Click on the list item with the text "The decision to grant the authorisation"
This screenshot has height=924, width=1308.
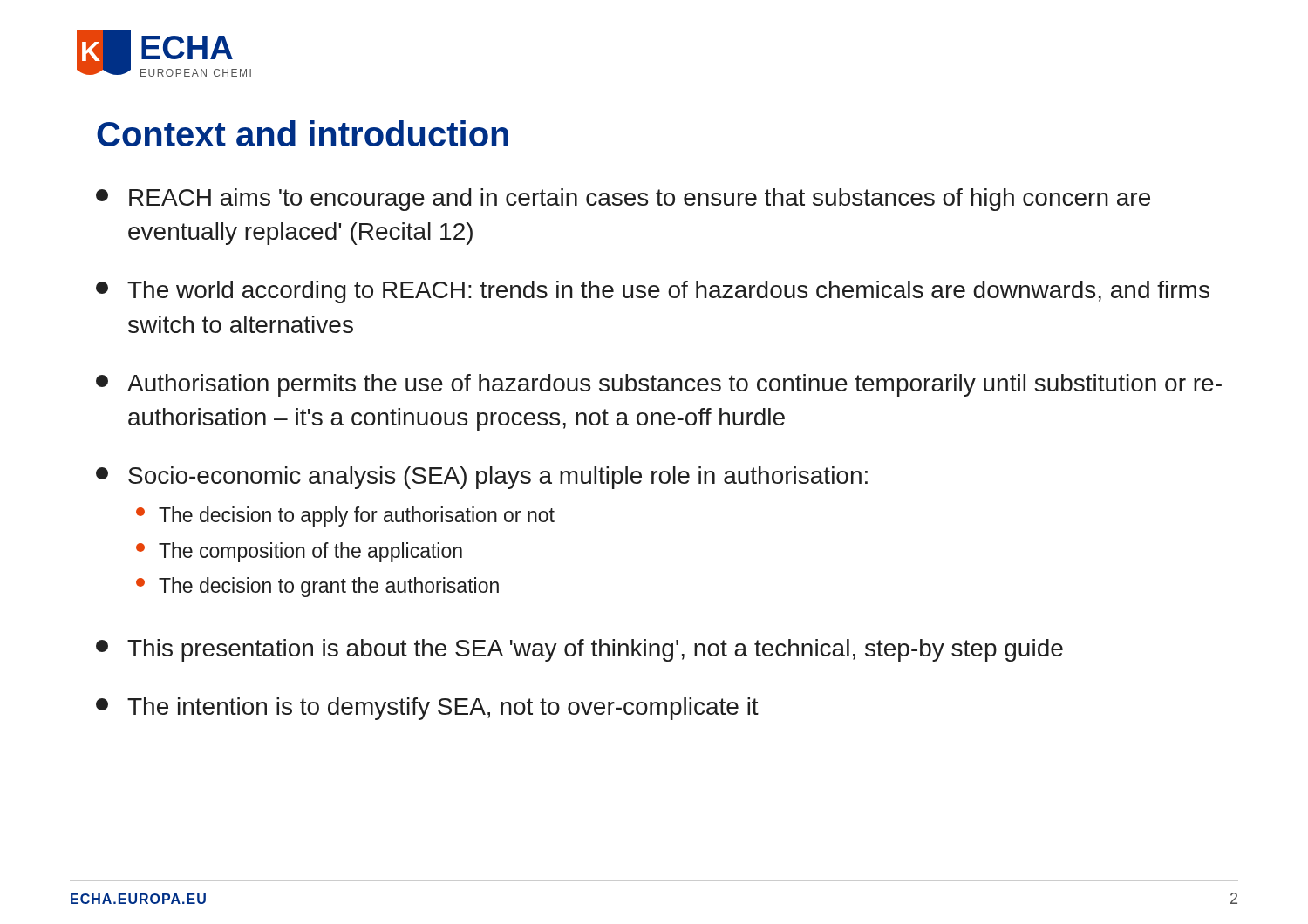(x=318, y=586)
